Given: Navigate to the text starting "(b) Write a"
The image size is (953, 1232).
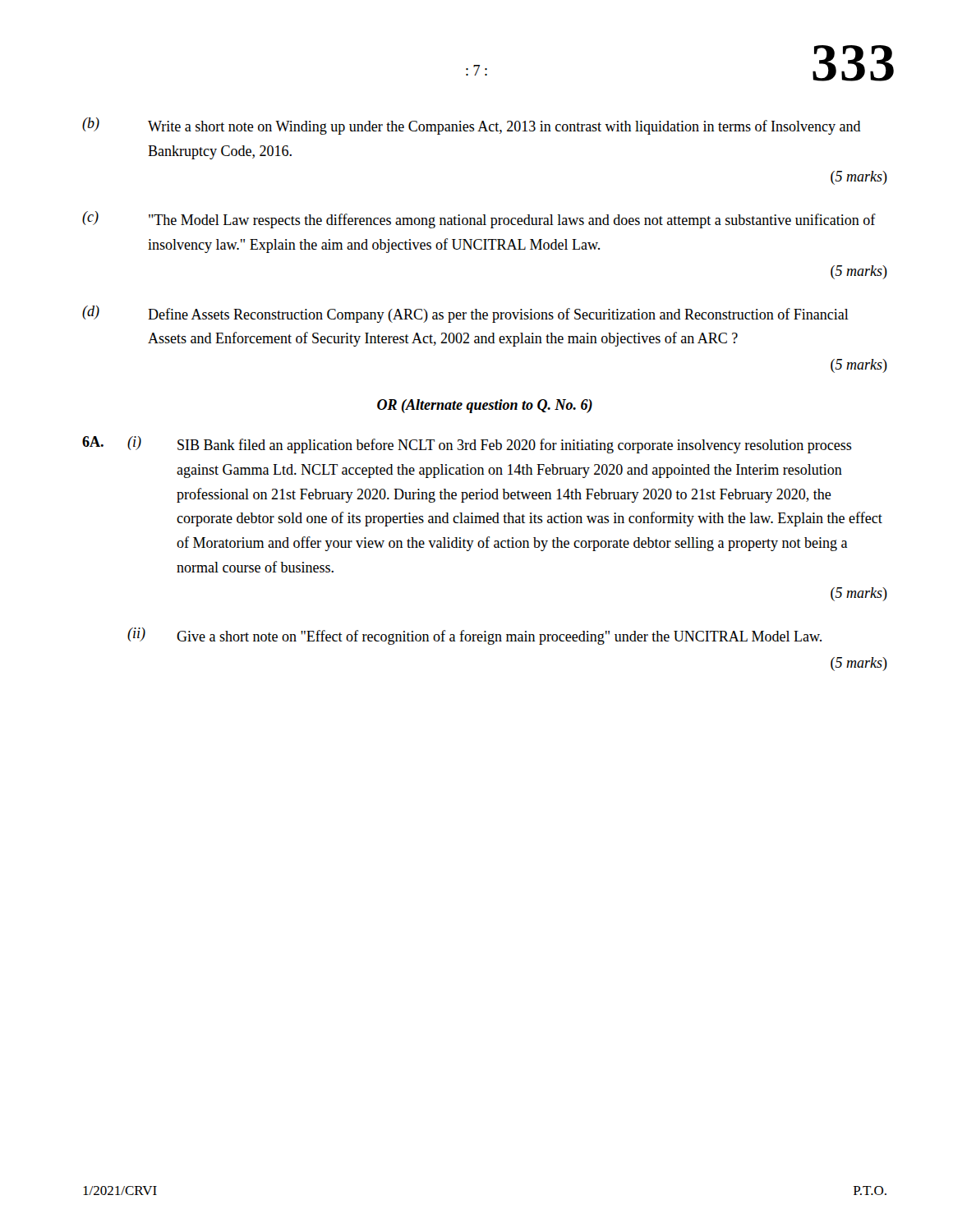Looking at the screenshot, I should point(485,139).
